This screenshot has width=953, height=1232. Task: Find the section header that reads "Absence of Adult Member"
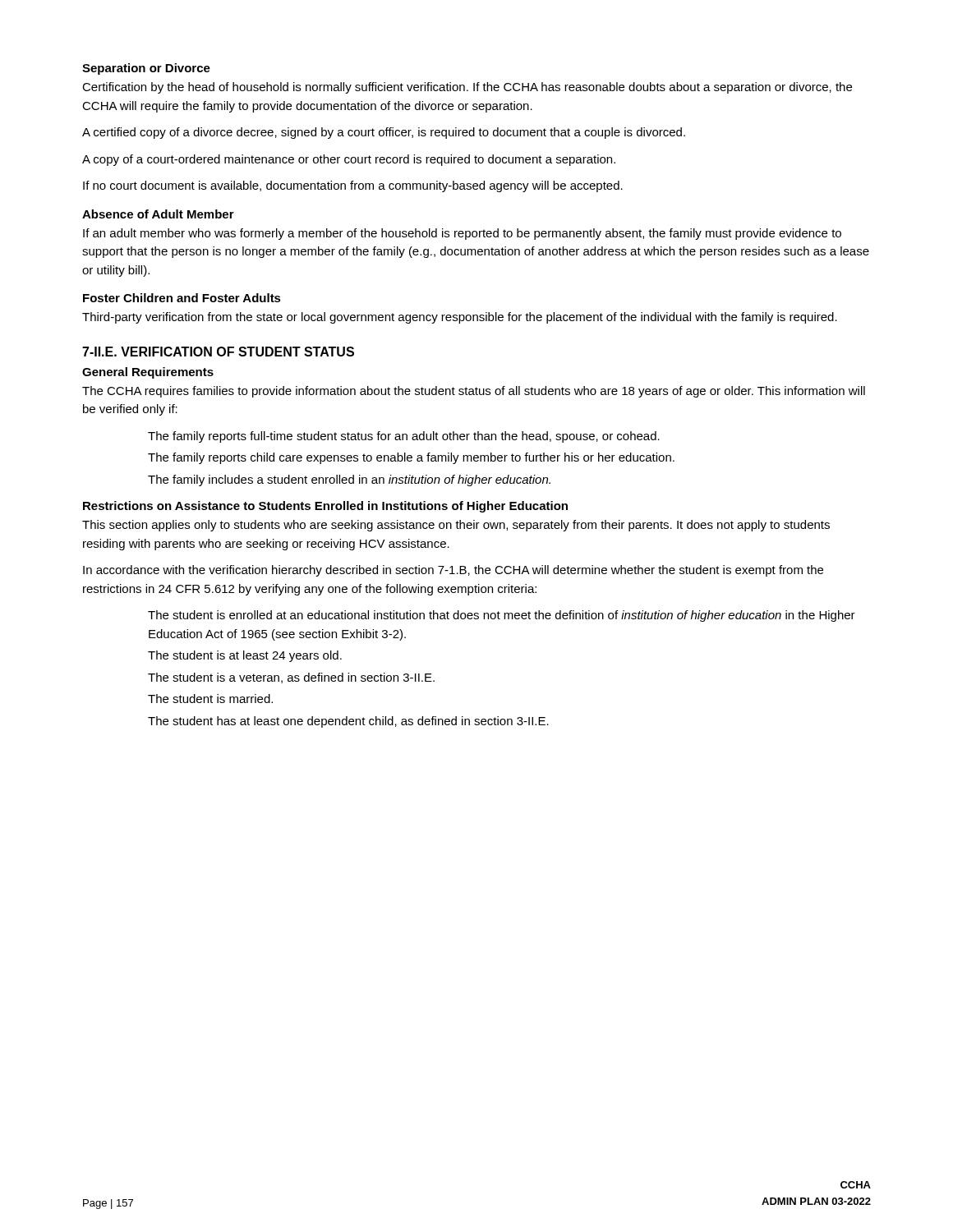tap(158, 214)
